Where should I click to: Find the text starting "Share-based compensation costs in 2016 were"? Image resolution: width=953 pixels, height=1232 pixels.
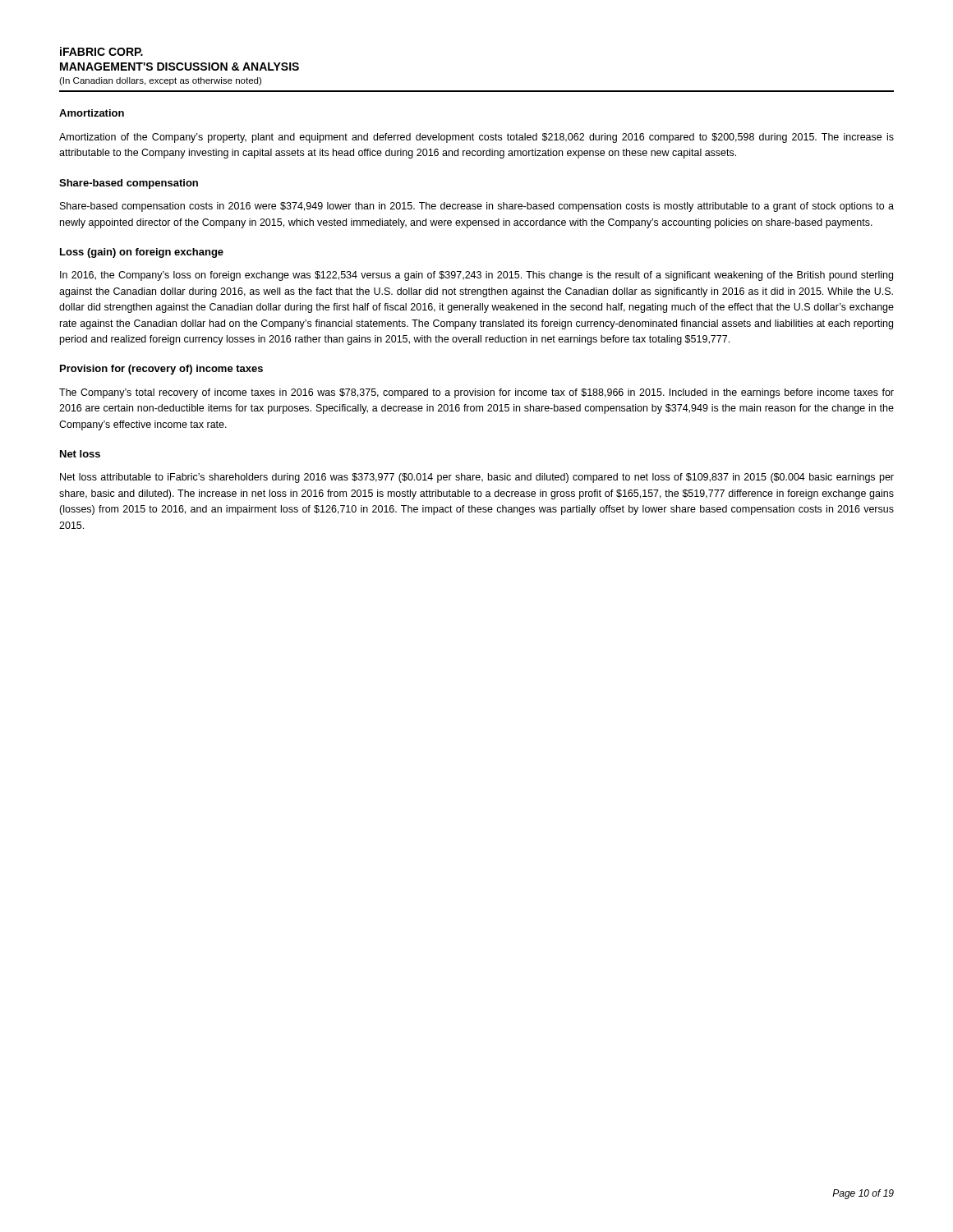point(476,215)
